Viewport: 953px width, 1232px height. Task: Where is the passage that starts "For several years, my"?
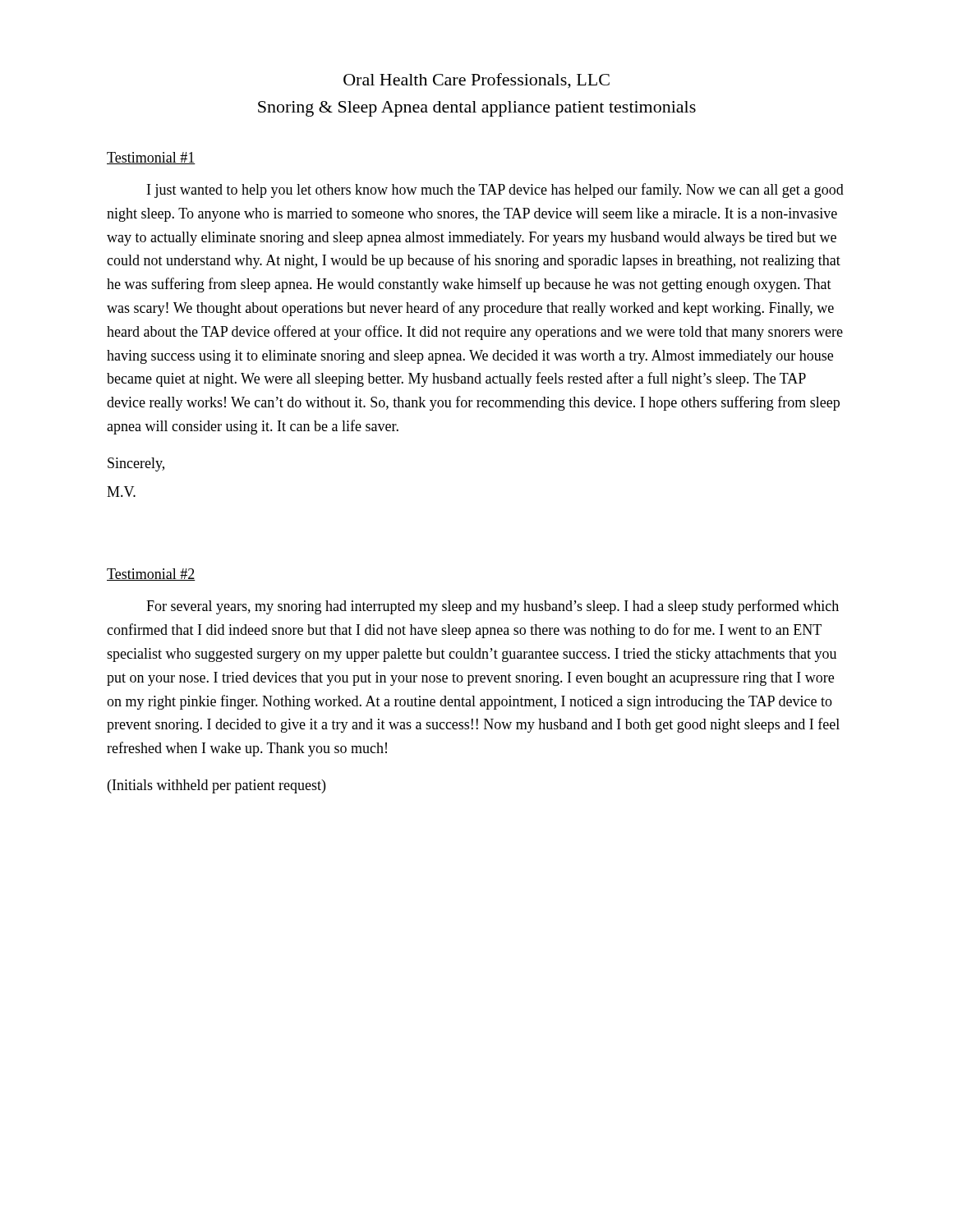476,678
